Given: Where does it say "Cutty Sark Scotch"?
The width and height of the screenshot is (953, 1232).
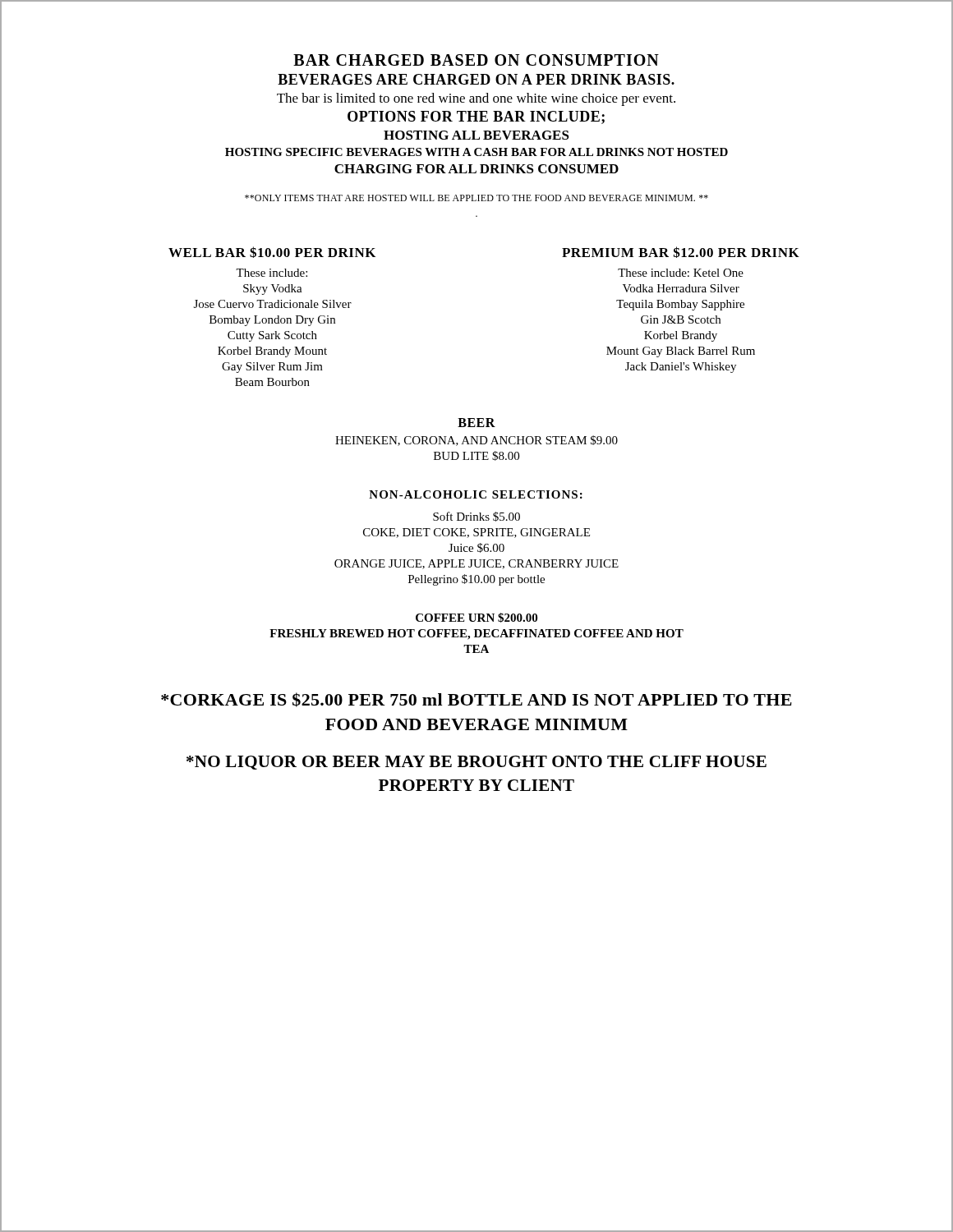Looking at the screenshot, I should (x=272, y=335).
